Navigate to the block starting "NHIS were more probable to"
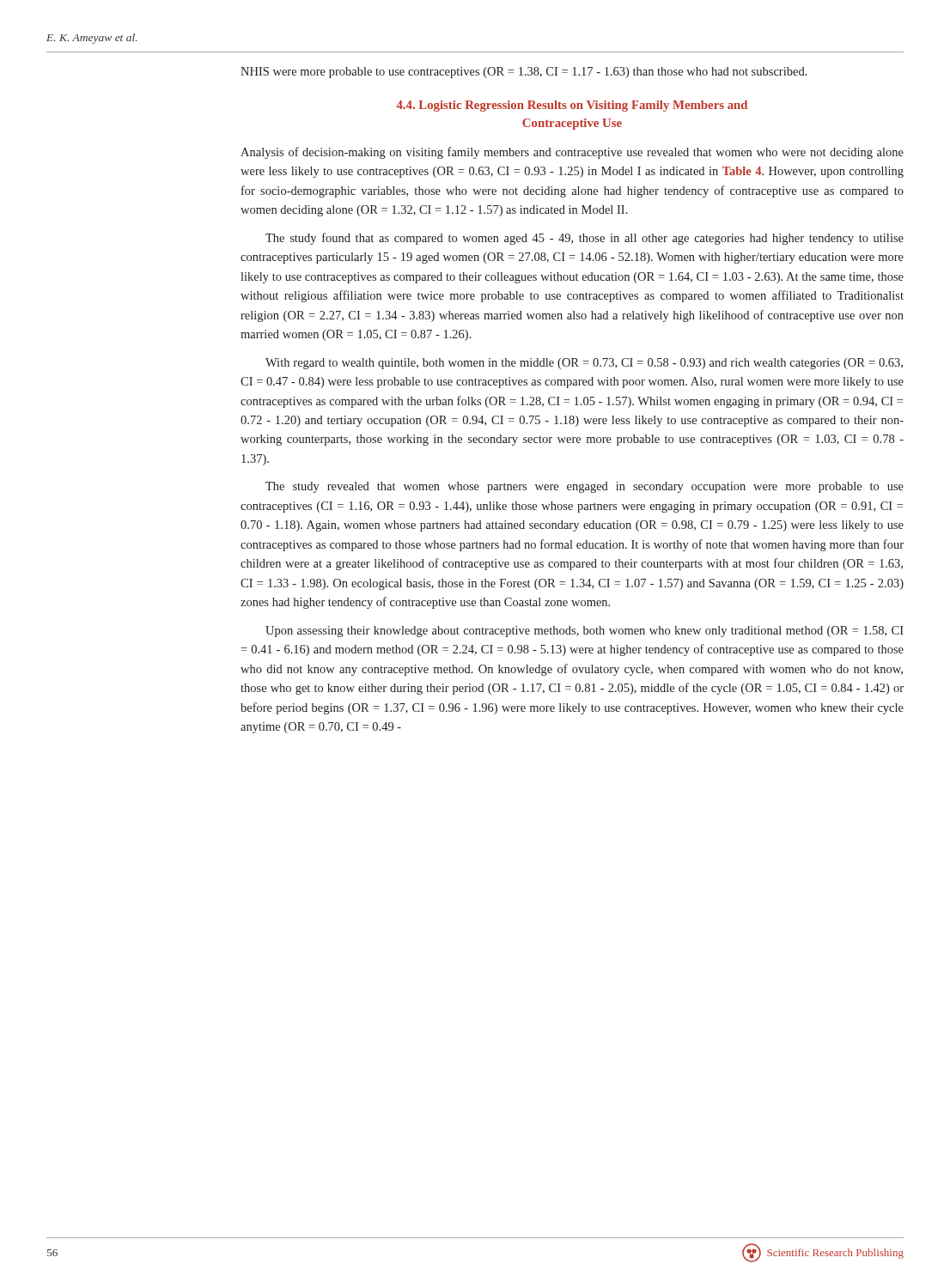The width and height of the screenshot is (950, 1288). [572, 71]
